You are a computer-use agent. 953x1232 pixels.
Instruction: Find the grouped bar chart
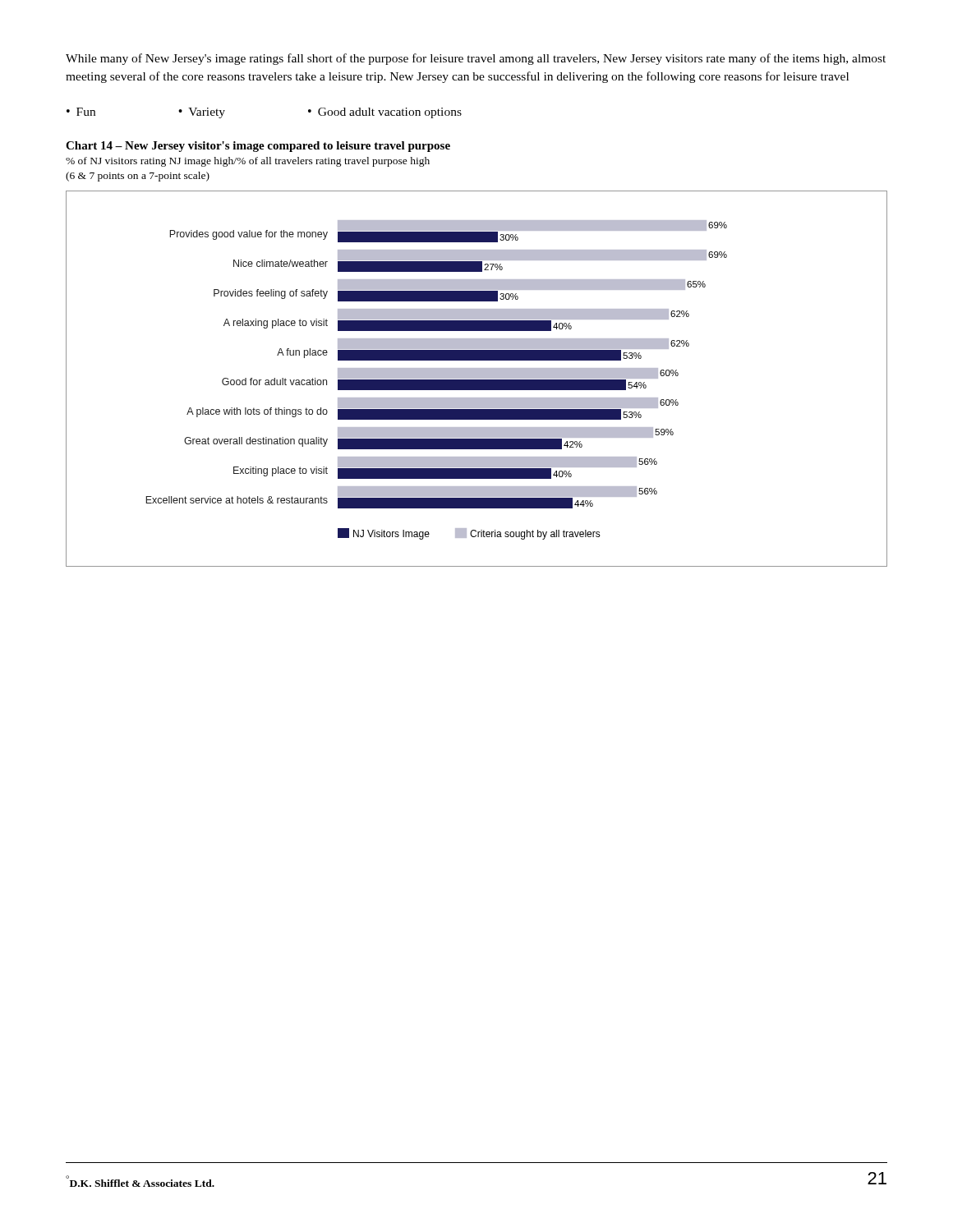coord(476,379)
